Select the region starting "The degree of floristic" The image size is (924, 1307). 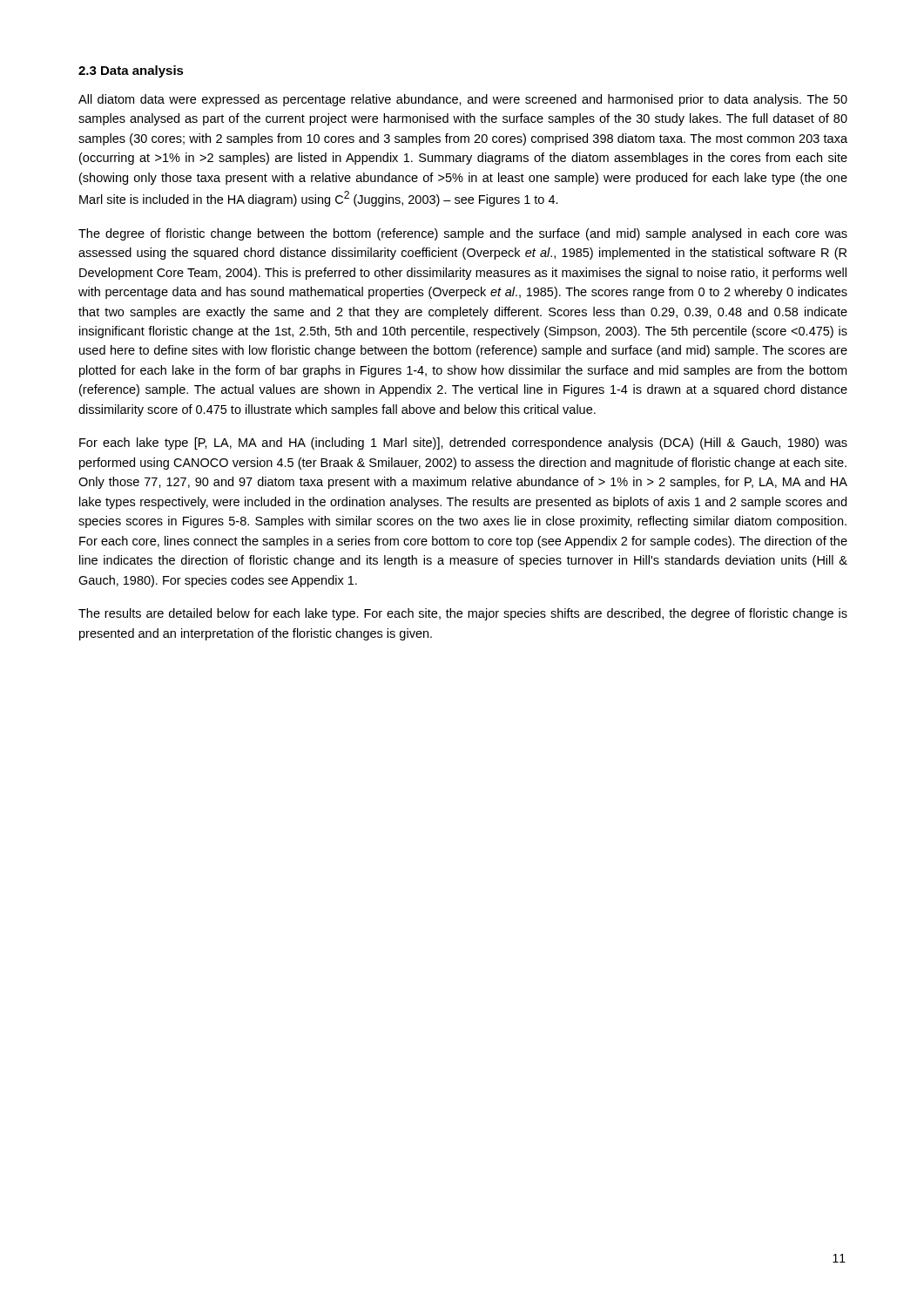pos(463,321)
